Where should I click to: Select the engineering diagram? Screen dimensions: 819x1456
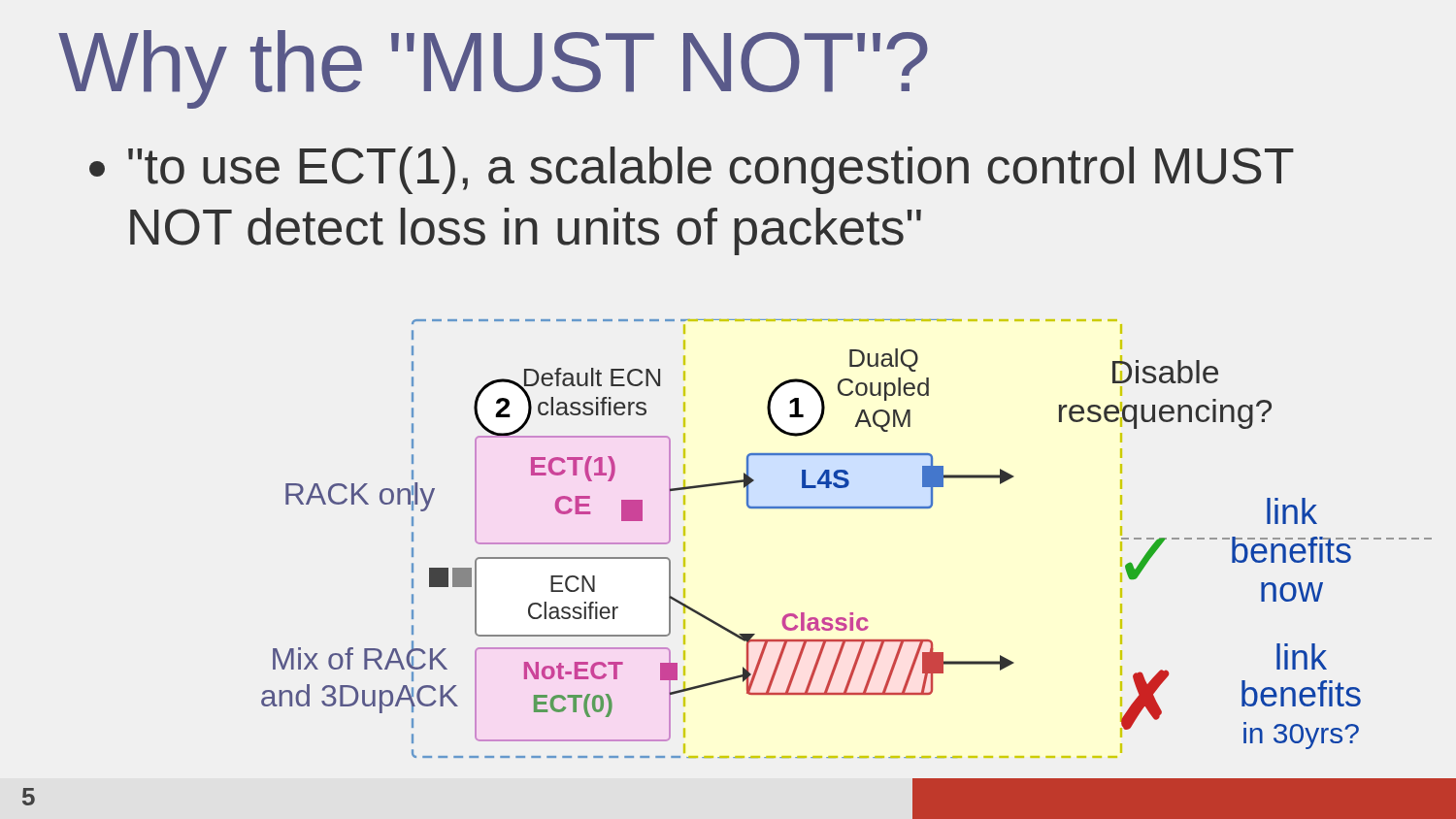tap(796, 540)
